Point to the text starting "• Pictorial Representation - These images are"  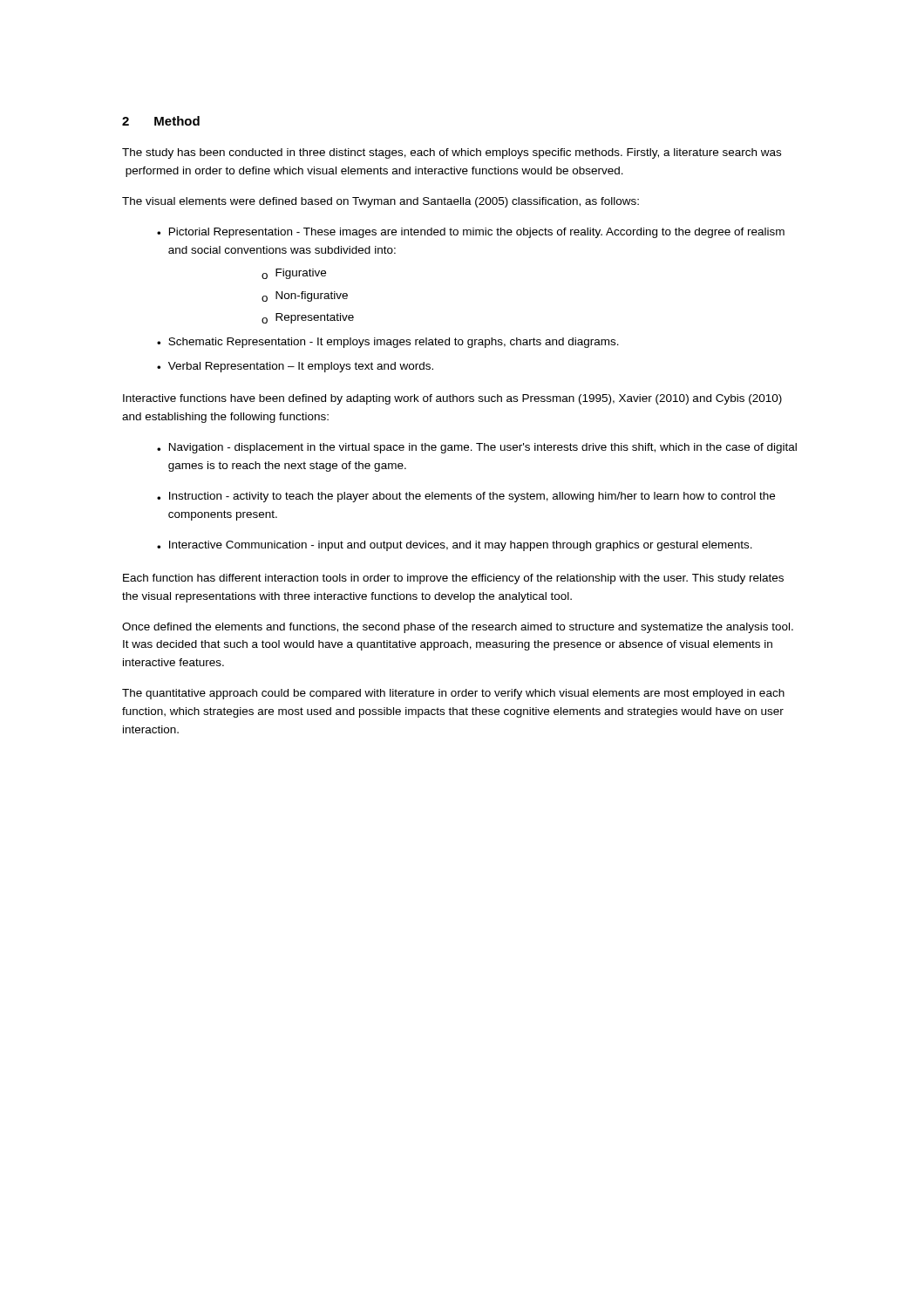pyautogui.click(x=471, y=233)
